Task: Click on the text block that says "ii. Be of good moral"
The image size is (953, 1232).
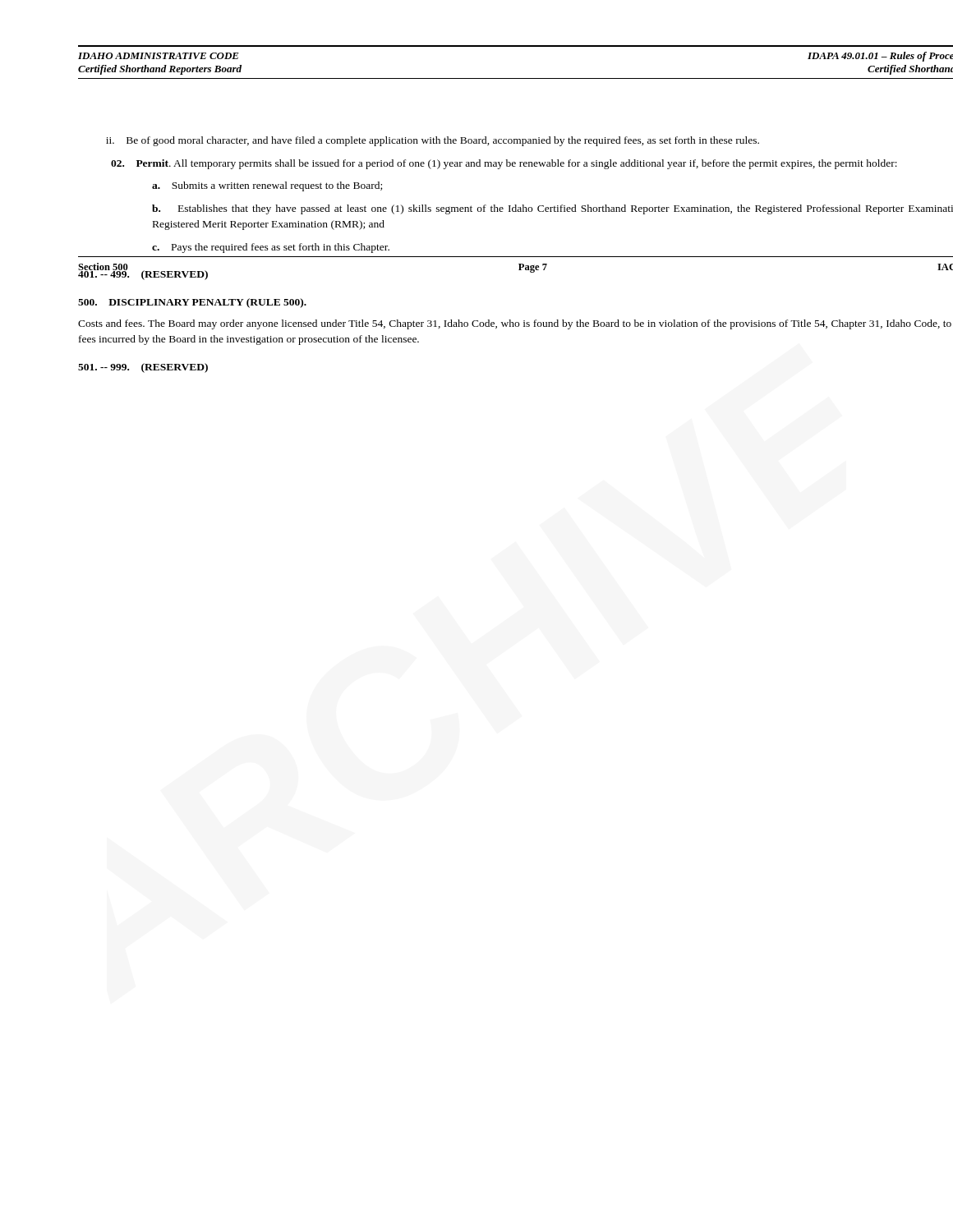Action: tap(516, 140)
